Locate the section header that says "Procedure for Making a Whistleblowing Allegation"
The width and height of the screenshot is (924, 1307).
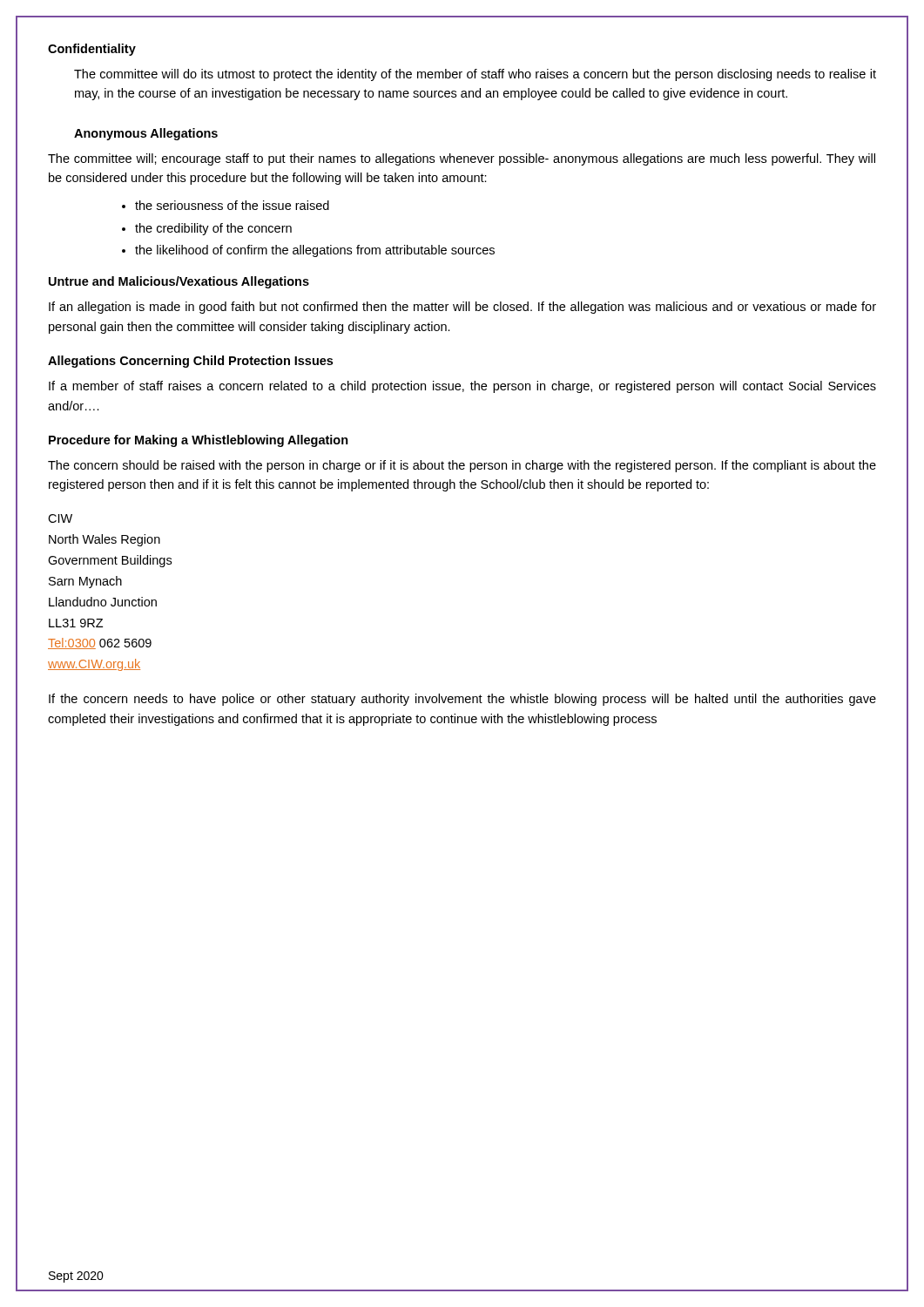tap(198, 440)
